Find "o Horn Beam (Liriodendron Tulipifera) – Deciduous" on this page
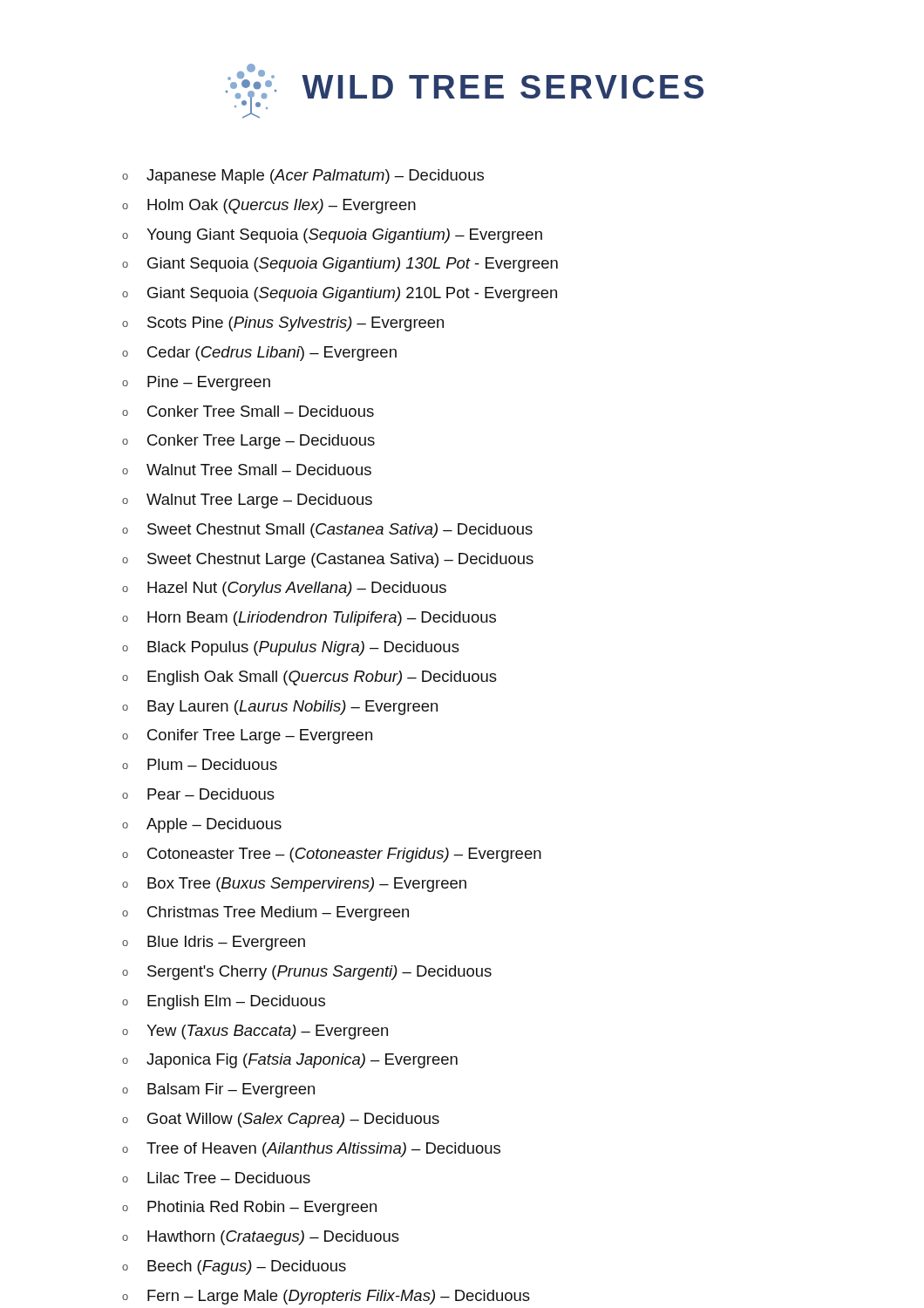The image size is (924, 1308). click(488, 618)
